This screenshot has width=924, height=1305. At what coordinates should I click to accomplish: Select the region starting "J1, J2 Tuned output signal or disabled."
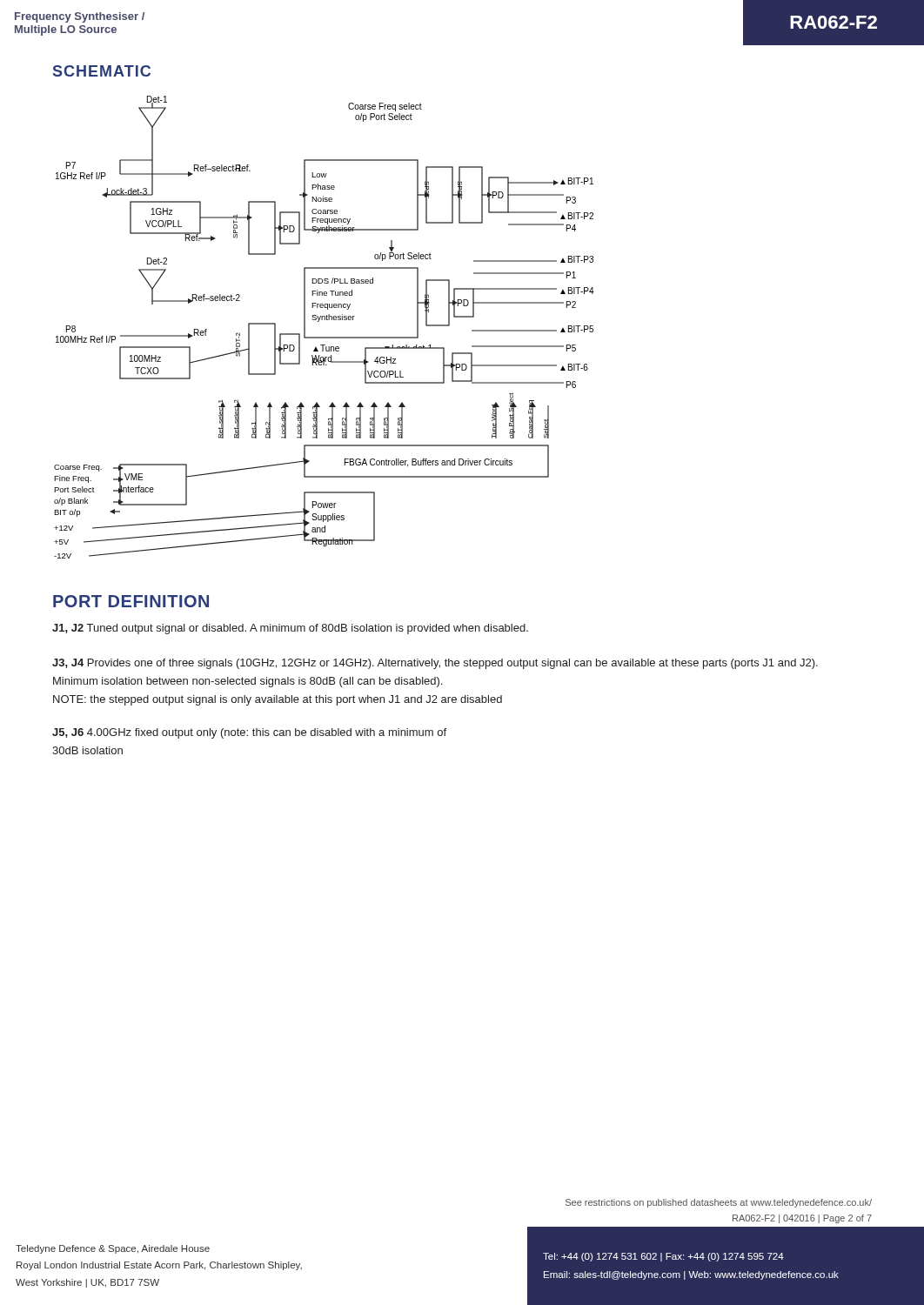pyautogui.click(x=291, y=628)
